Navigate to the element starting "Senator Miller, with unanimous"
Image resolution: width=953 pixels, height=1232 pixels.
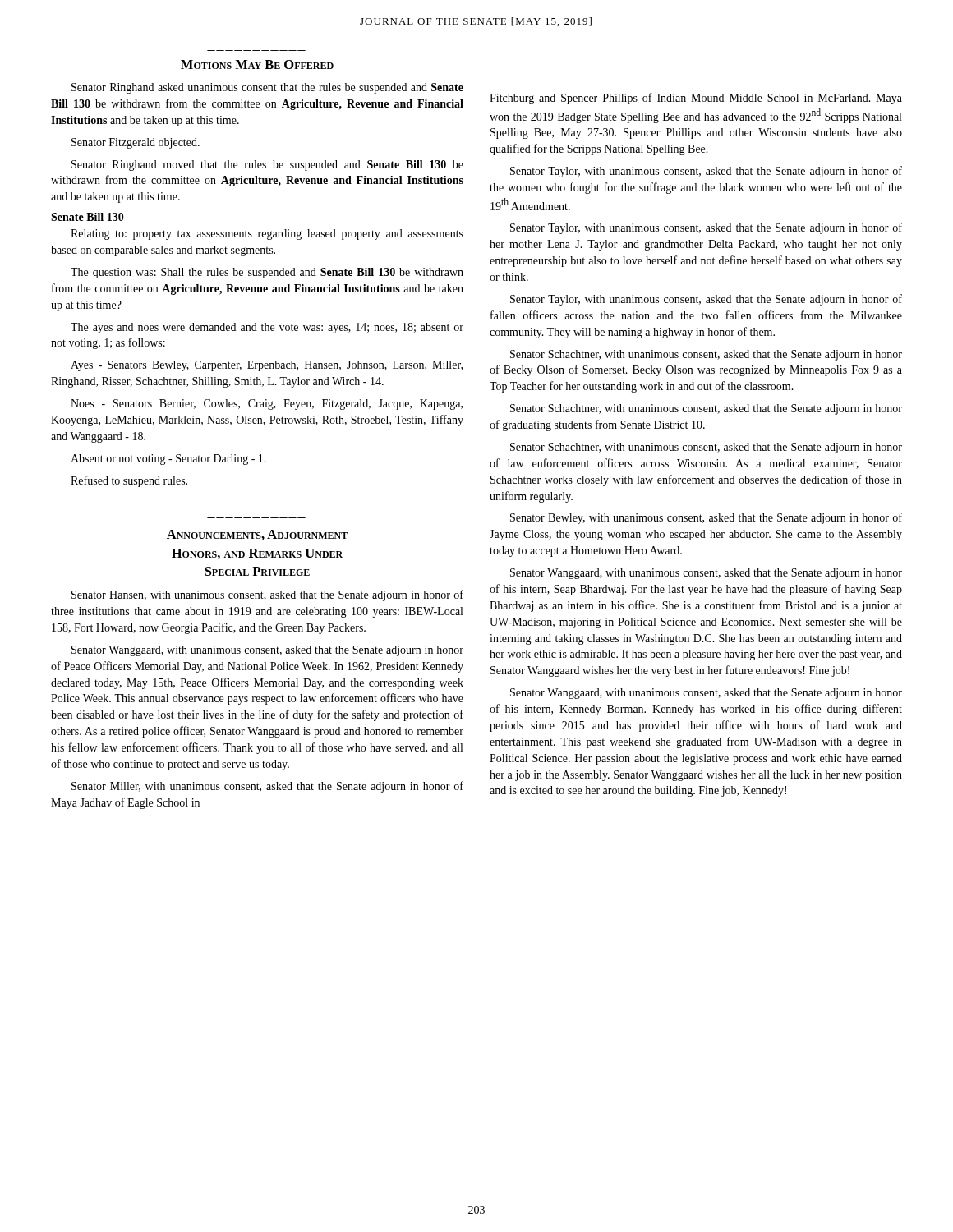tap(257, 795)
